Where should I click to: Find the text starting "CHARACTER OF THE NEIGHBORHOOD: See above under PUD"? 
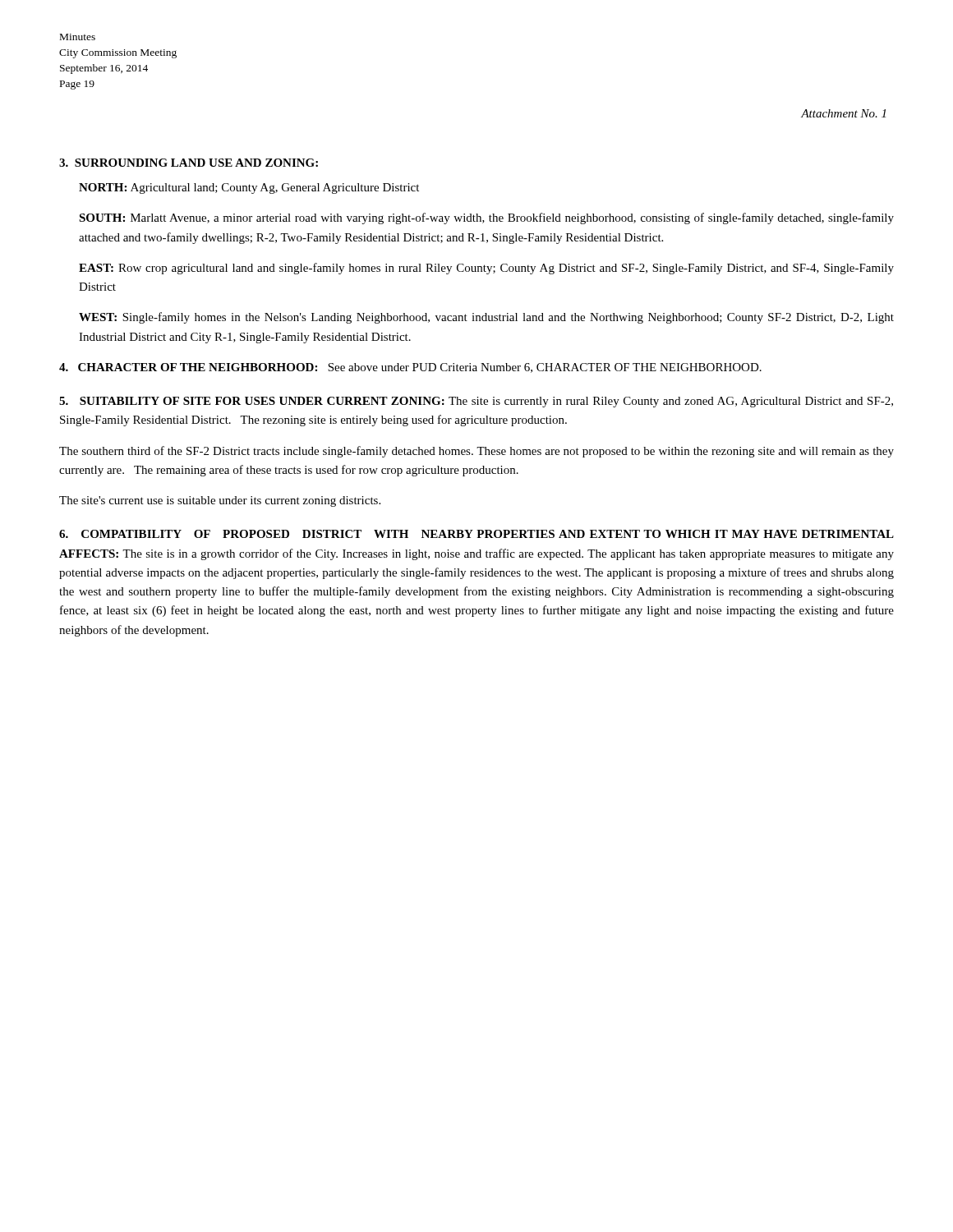476,367
